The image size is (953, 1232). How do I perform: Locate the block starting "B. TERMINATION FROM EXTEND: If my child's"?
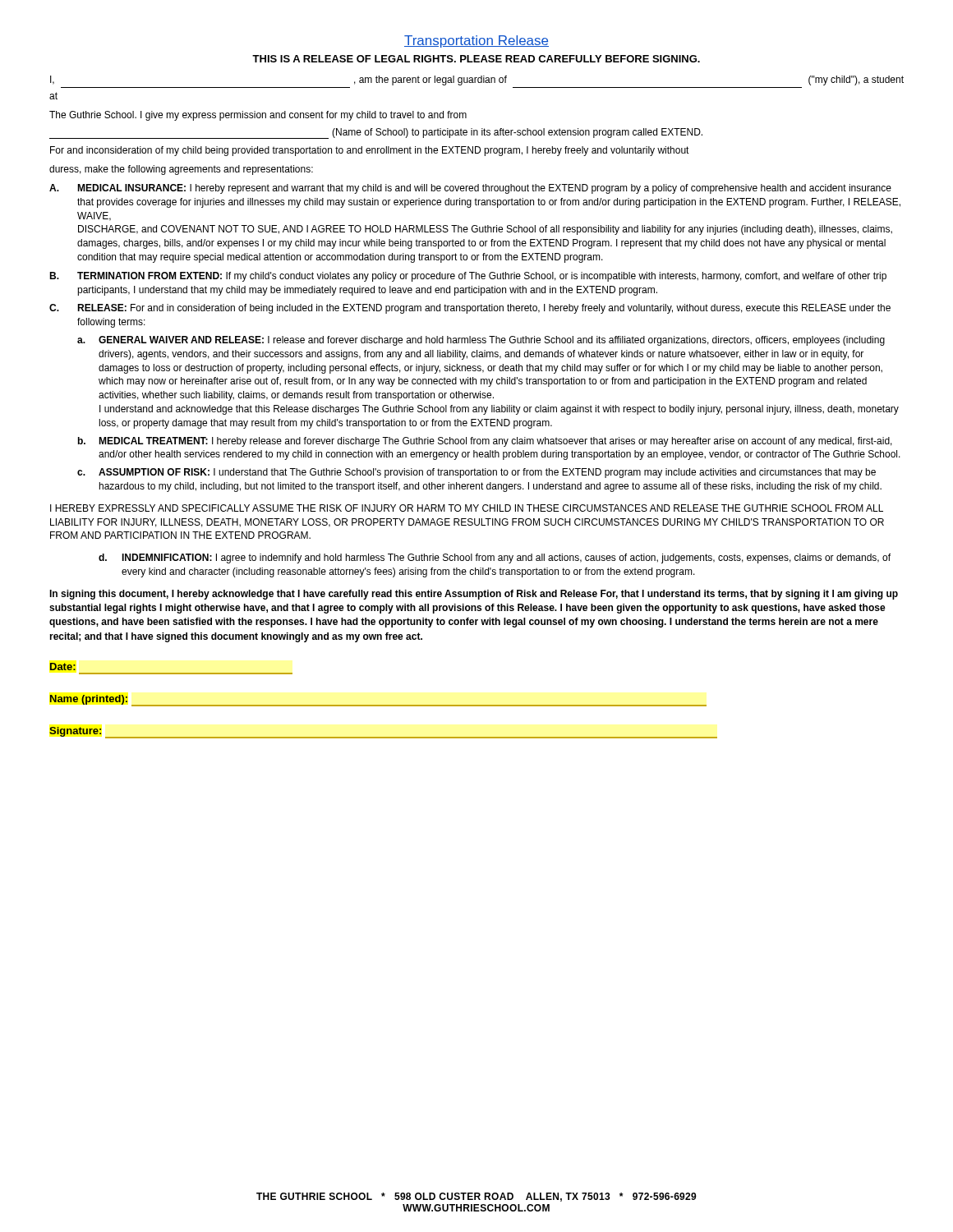point(476,283)
